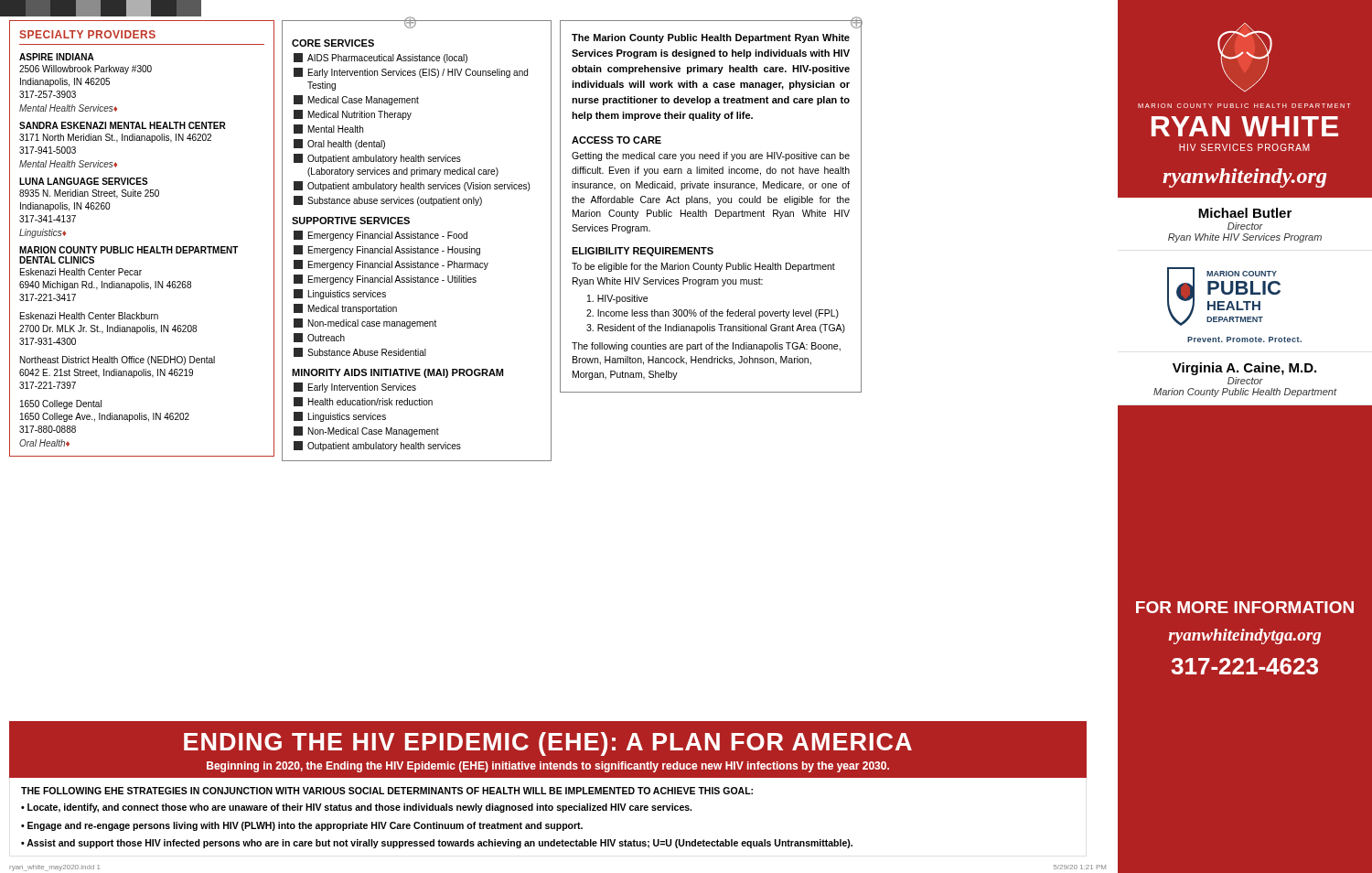Locate the text starting "SPECIALTY PROVIDERS ASPIRE INDIANA 2506 Willowbrook"

(142, 238)
